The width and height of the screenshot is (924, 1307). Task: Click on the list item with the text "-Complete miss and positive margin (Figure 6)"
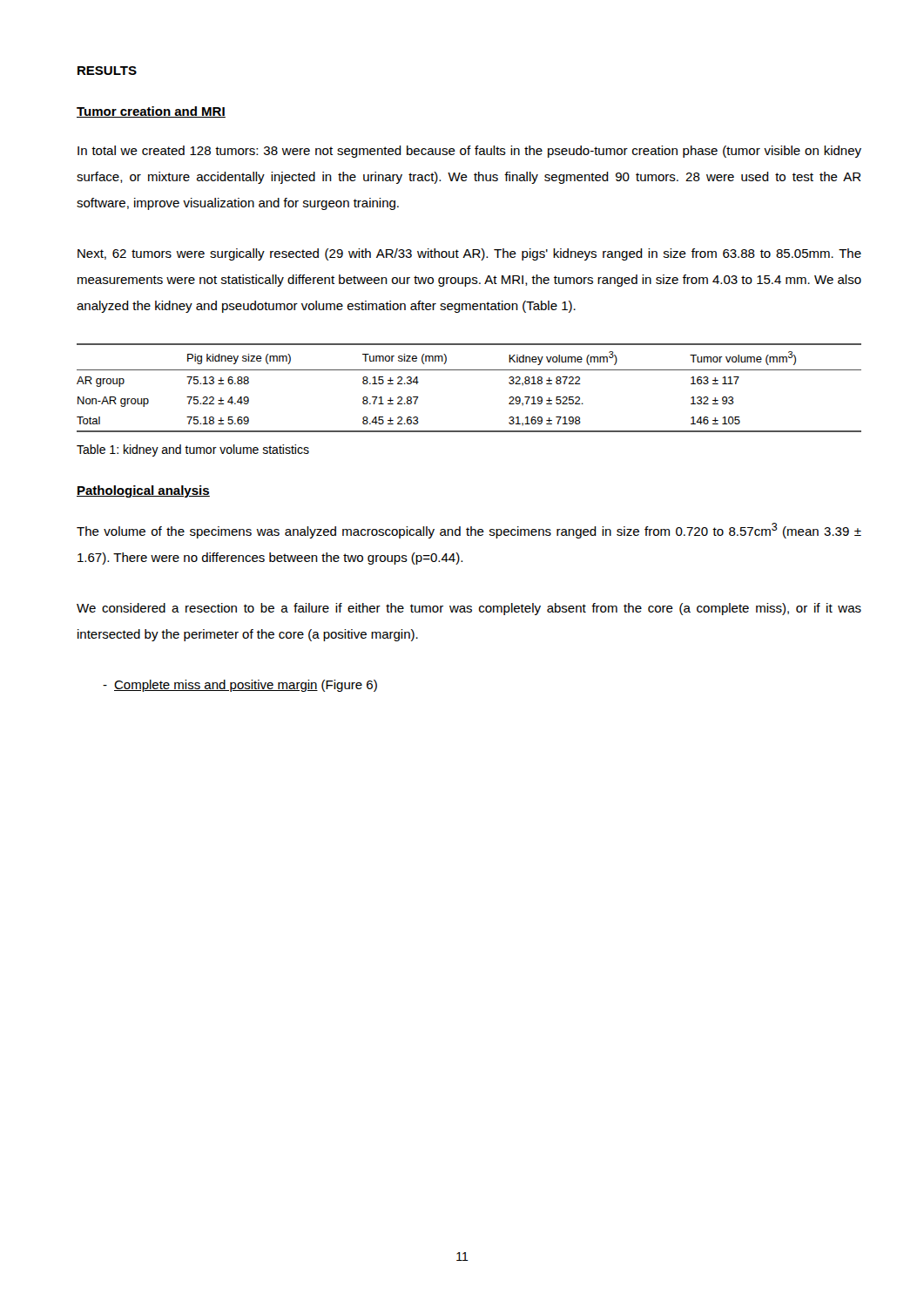point(240,685)
